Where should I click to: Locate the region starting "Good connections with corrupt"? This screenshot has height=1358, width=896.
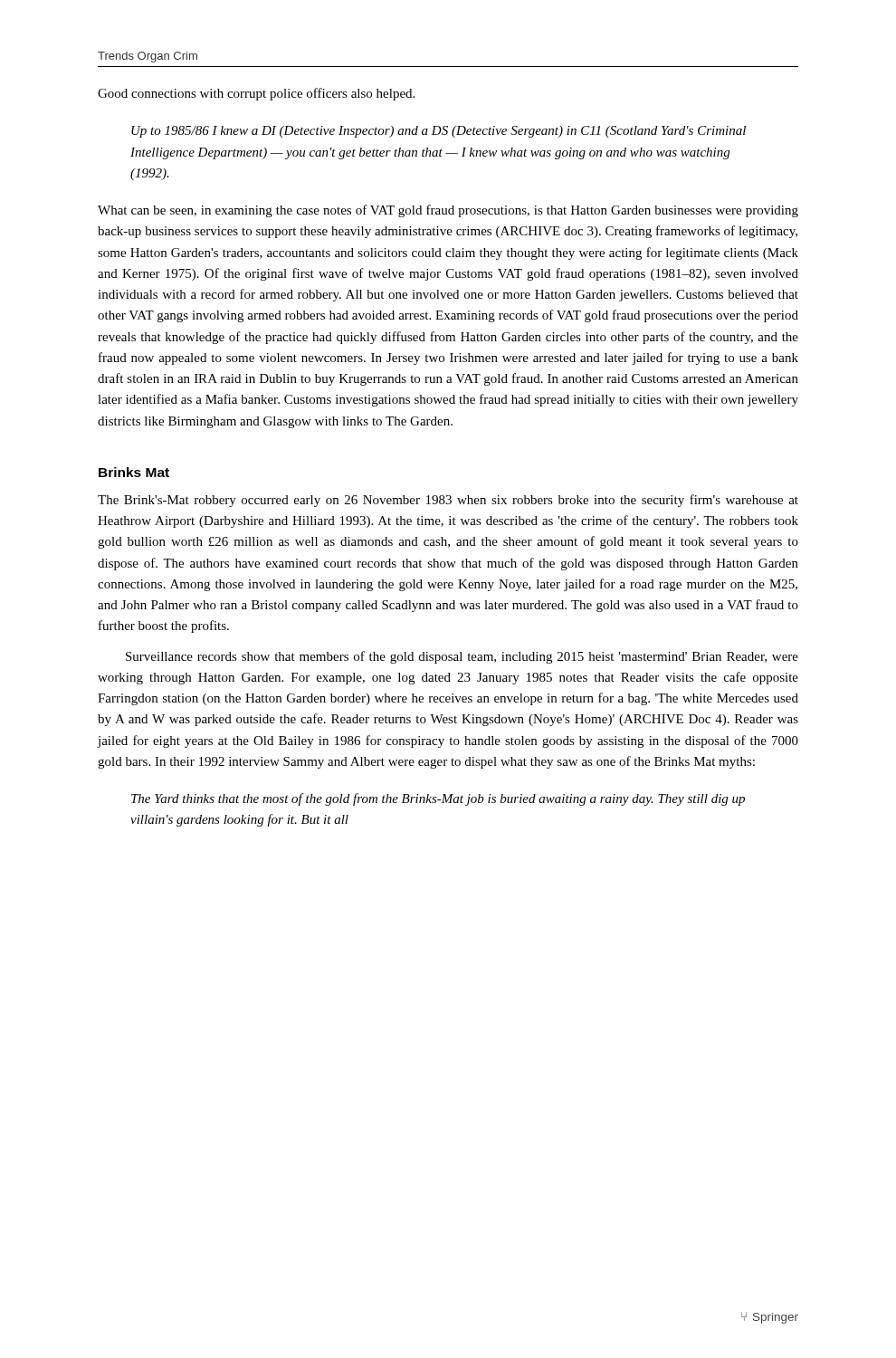point(257,93)
